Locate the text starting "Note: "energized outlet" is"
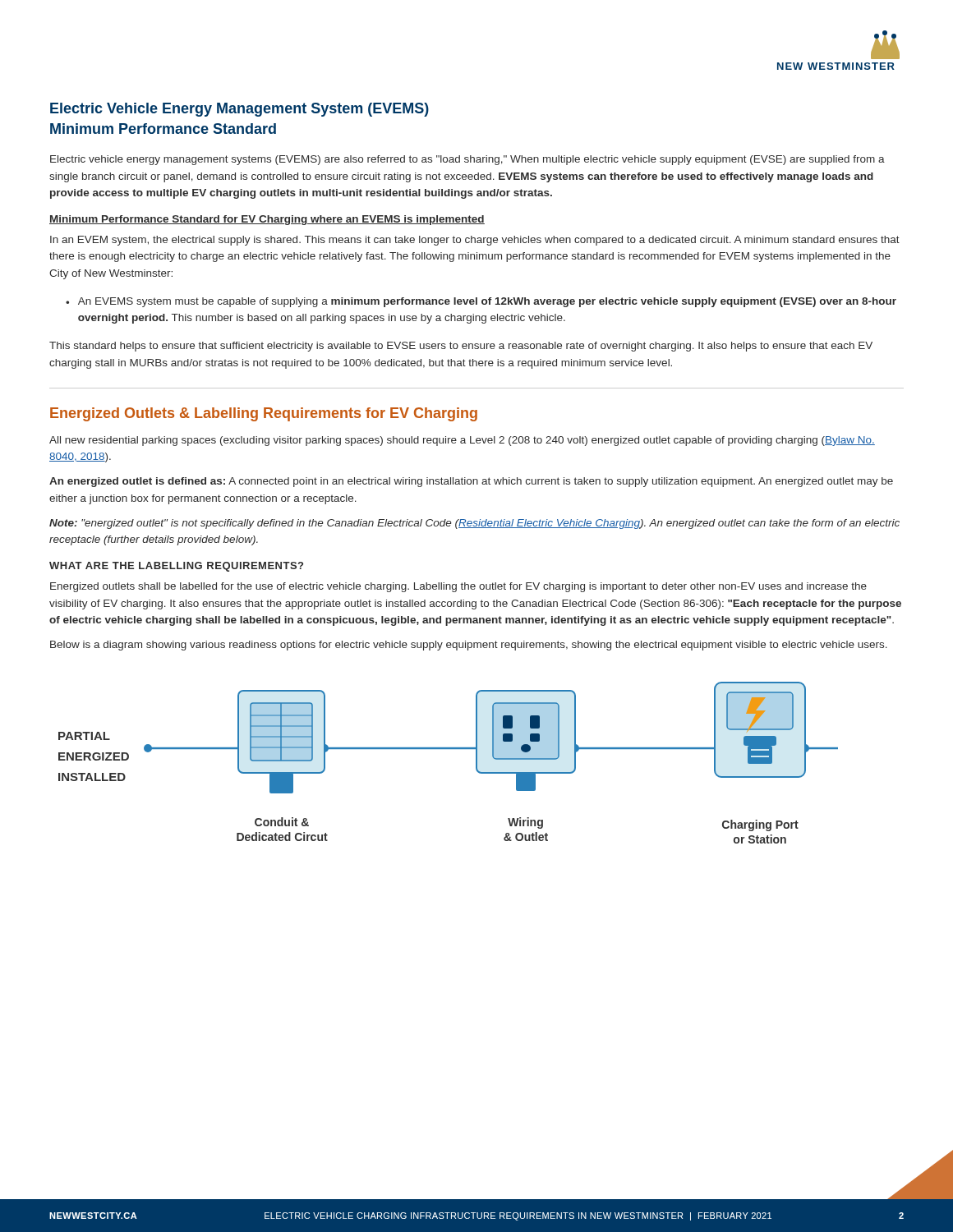The width and height of the screenshot is (953, 1232). (x=476, y=531)
